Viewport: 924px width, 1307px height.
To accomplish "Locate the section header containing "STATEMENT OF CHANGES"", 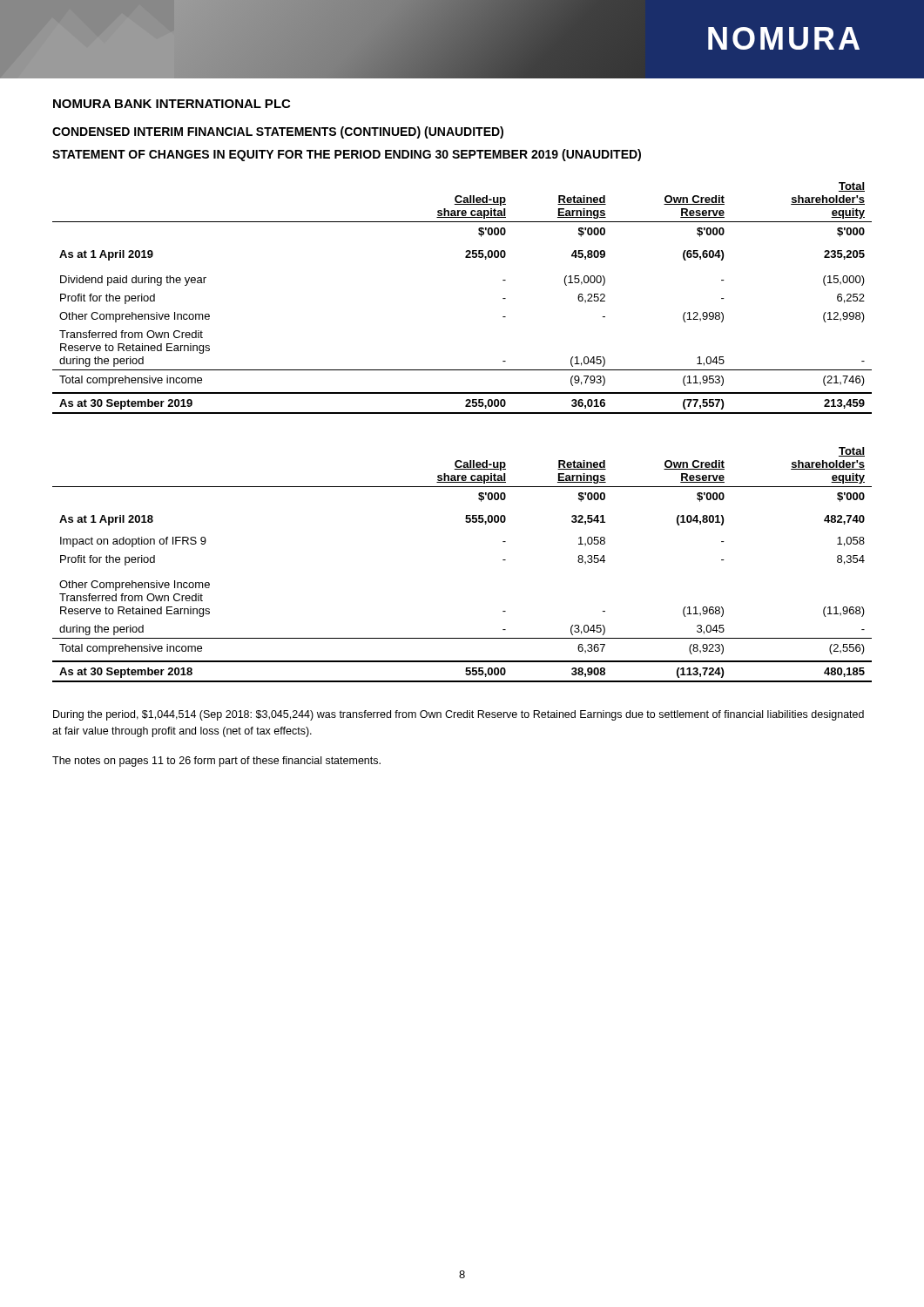I will pos(347,154).
